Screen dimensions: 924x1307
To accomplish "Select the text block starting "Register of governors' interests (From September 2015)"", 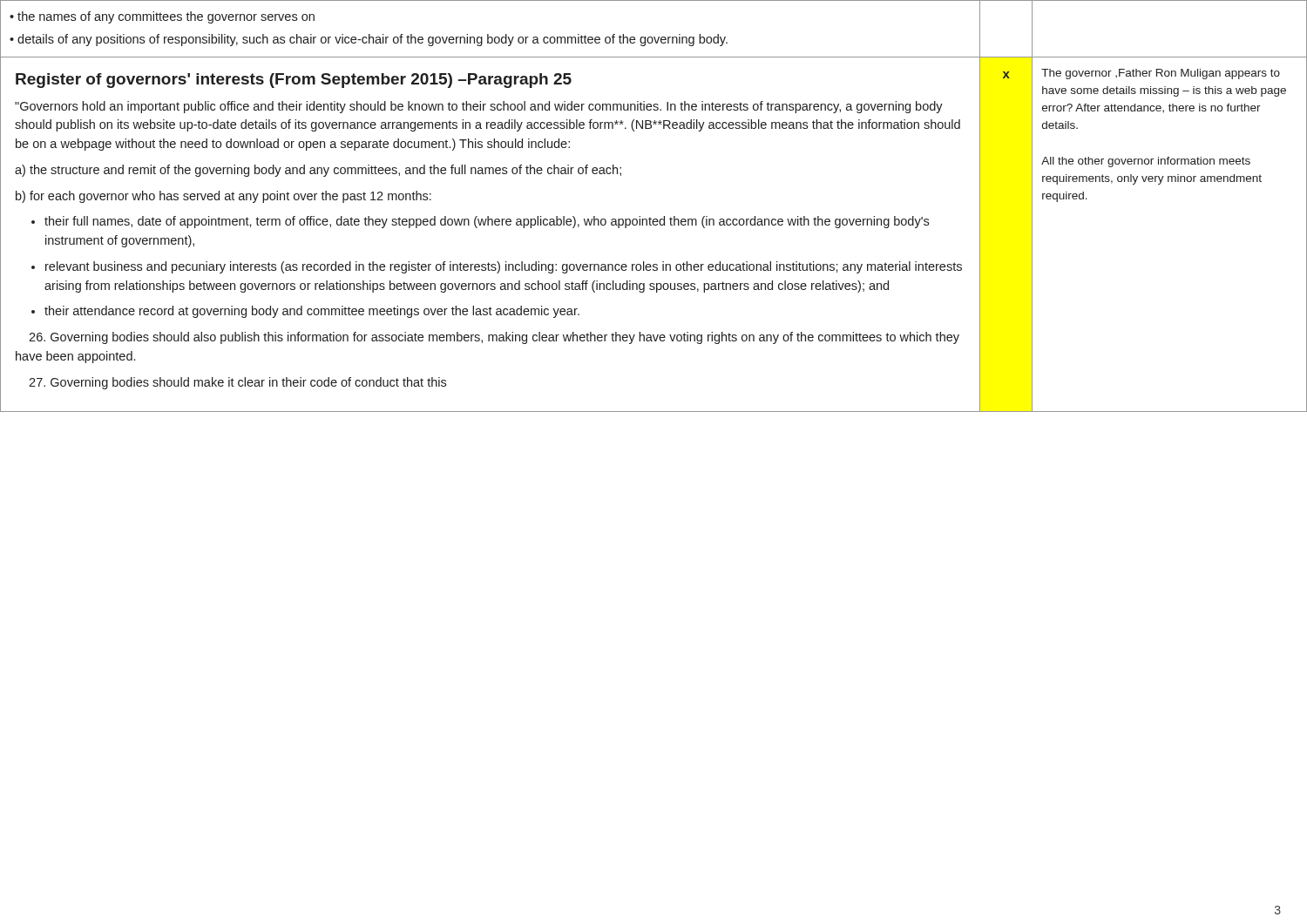I will [x=293, y=78].
